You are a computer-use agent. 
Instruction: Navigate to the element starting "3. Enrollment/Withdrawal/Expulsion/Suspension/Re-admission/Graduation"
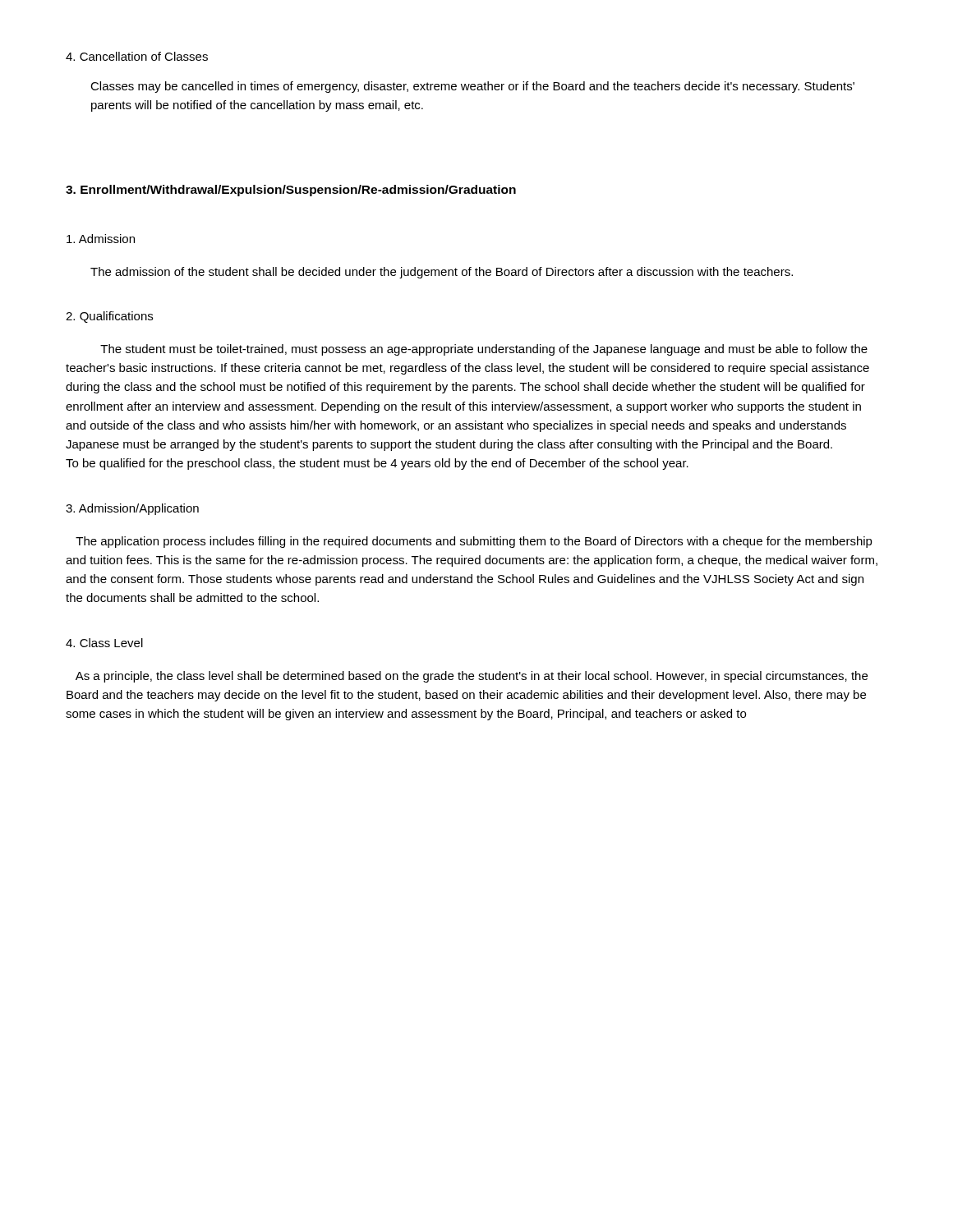291,189
